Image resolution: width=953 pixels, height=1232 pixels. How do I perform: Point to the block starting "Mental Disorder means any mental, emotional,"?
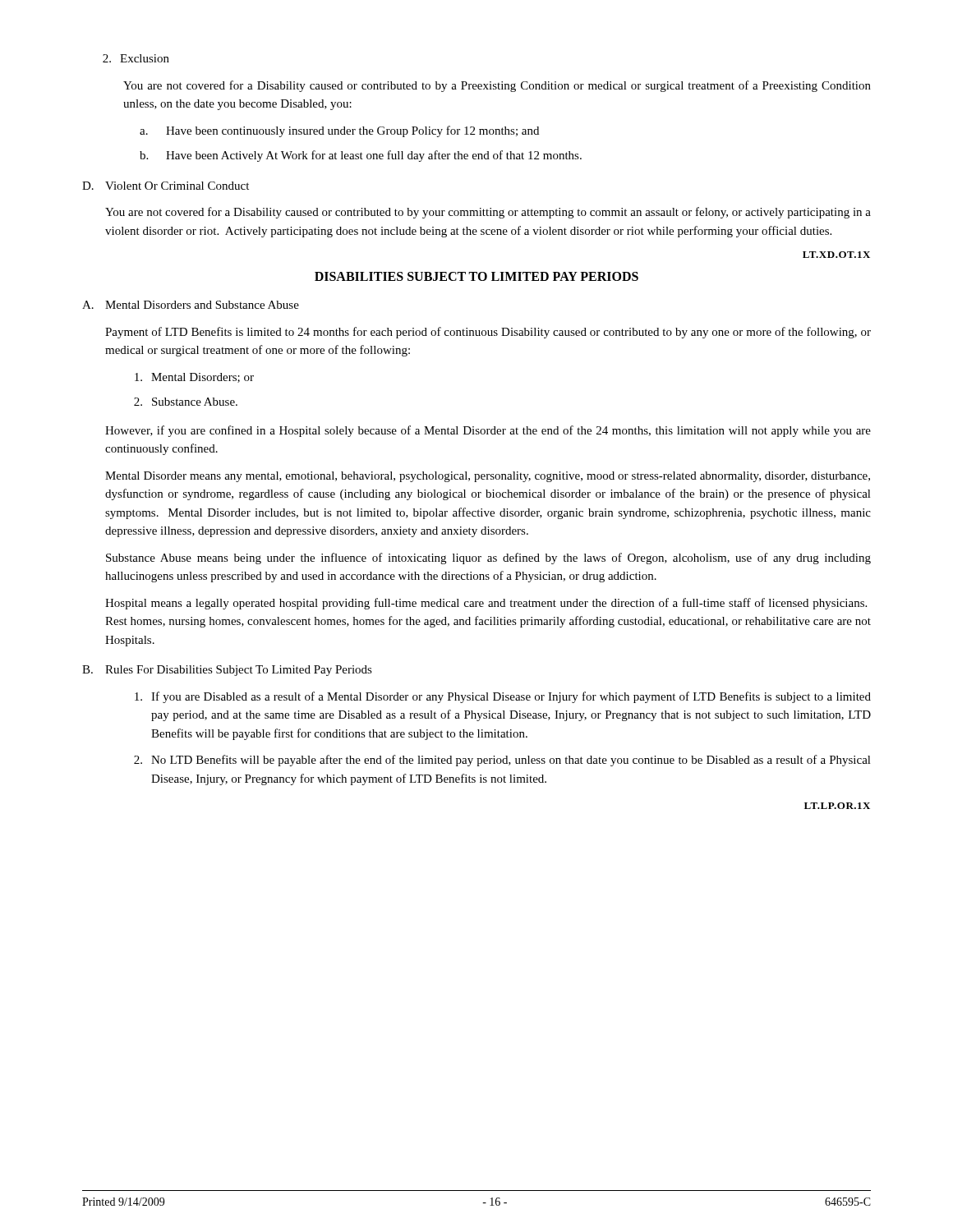click(x=488, y=503)
